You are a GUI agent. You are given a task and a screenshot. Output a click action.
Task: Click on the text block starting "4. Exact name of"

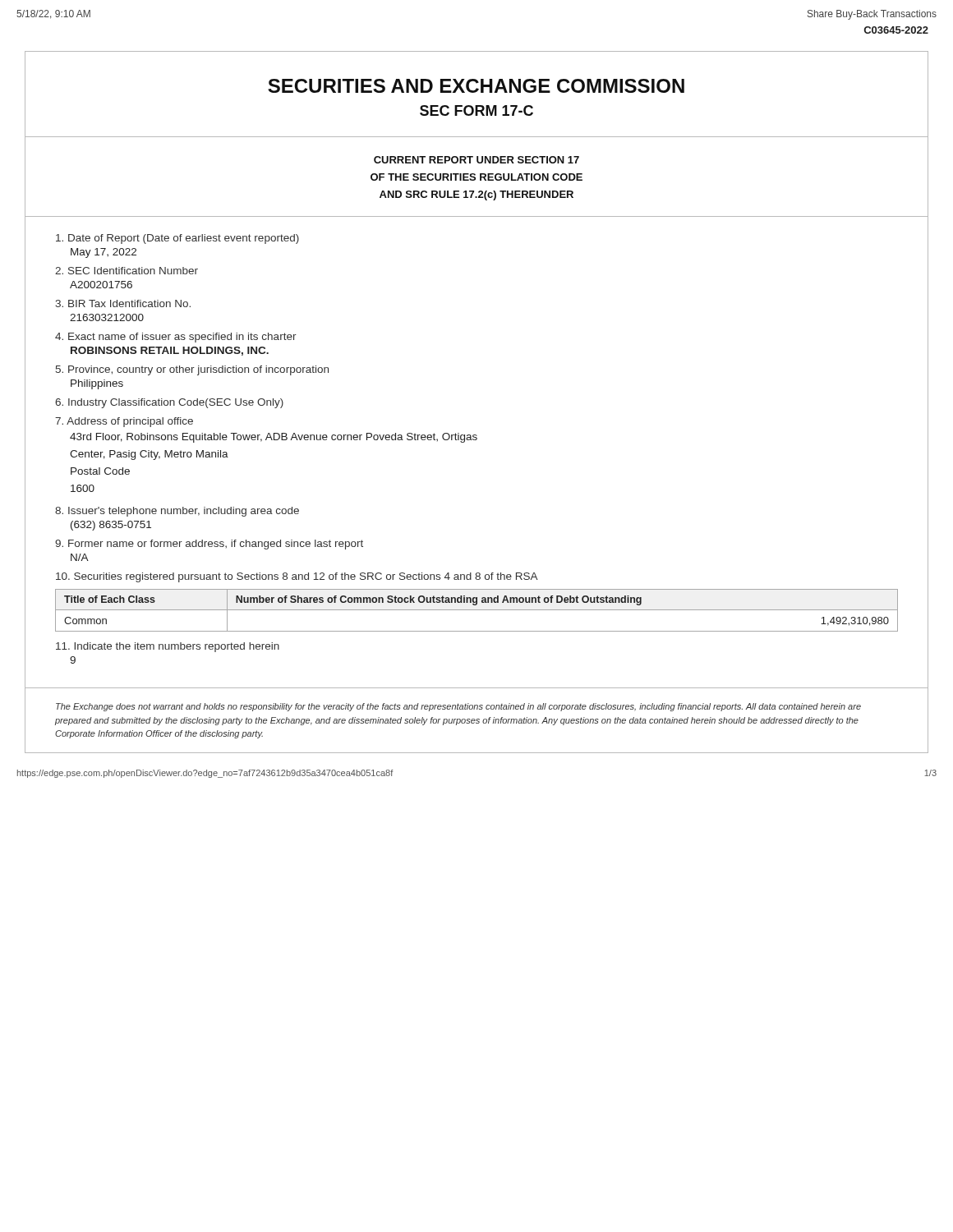(x=176, y=338)
